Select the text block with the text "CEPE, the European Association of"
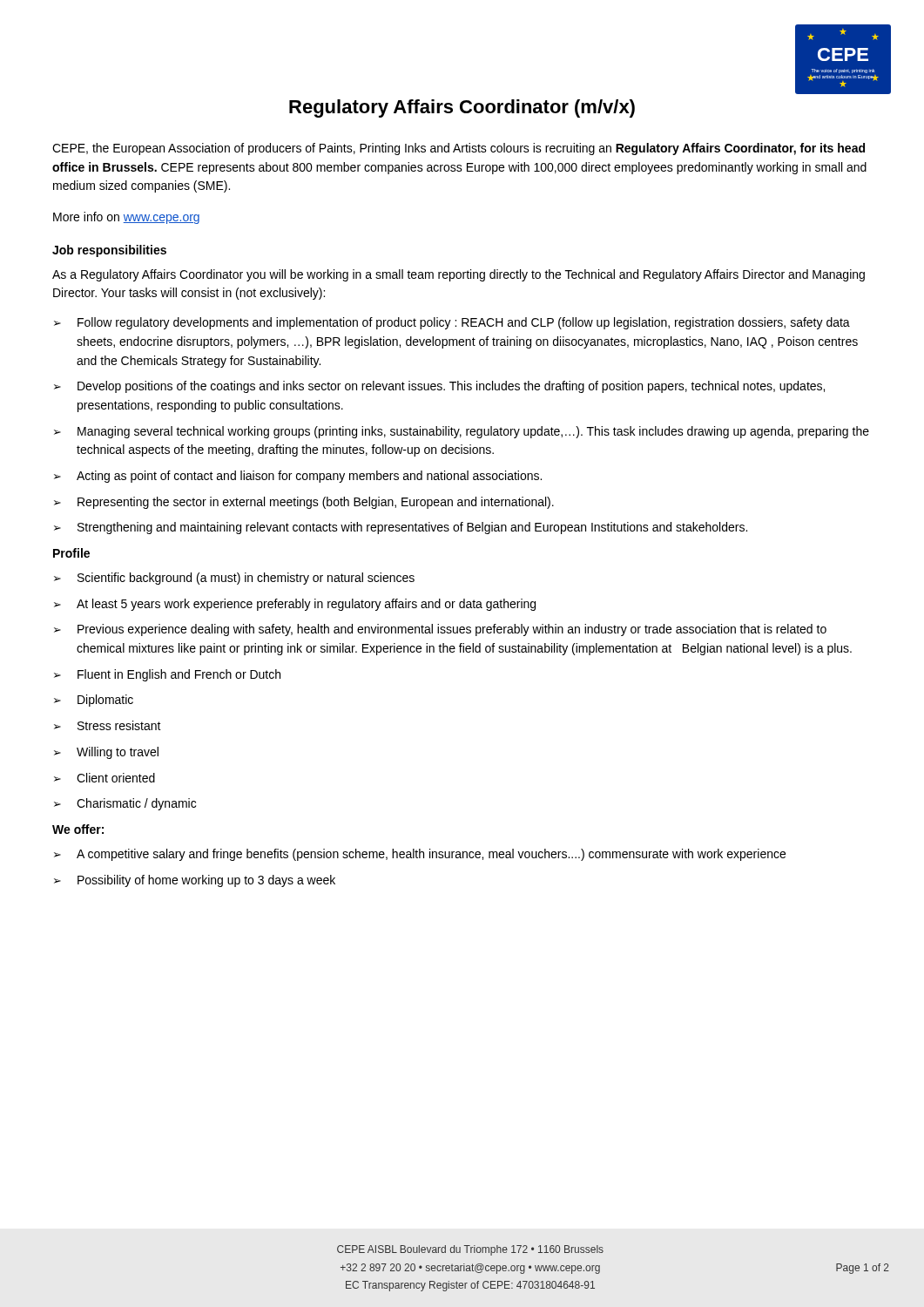The width and height of the screenshot is (924, 1307). click(460, 167)
